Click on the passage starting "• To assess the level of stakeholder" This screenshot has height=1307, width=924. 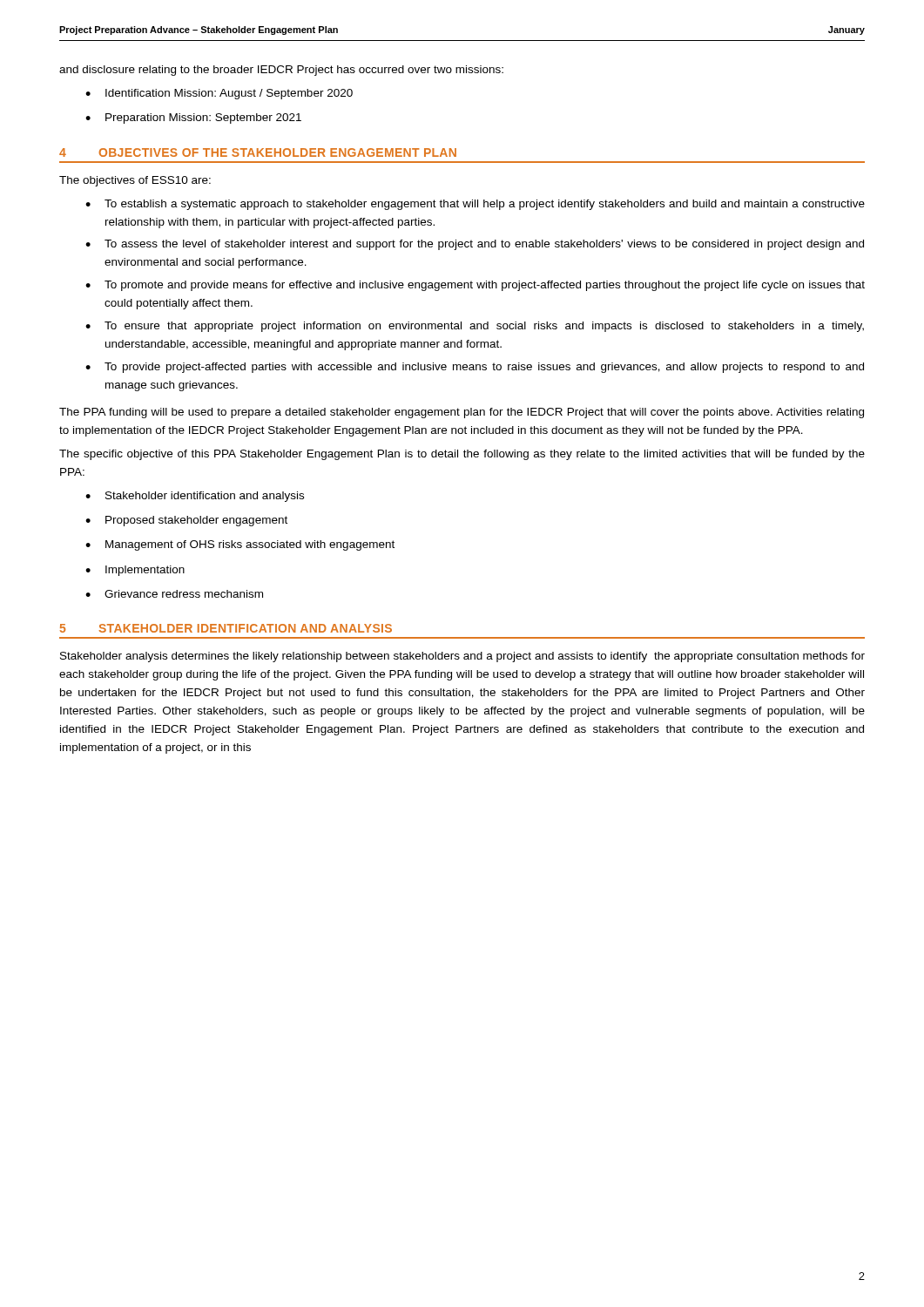point(475,254)
